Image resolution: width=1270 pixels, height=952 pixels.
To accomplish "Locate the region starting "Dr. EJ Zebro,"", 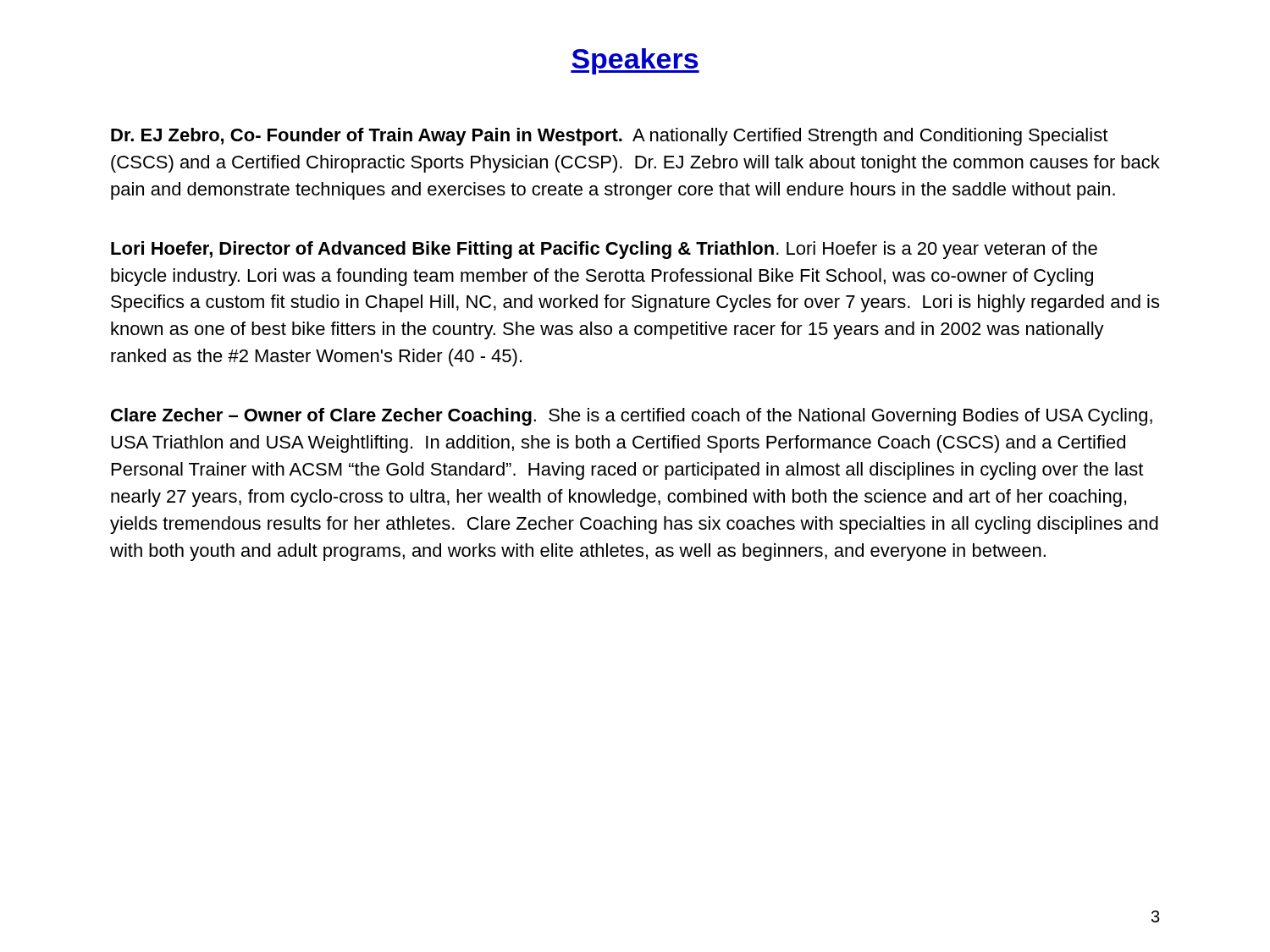I will pos(635,162).
